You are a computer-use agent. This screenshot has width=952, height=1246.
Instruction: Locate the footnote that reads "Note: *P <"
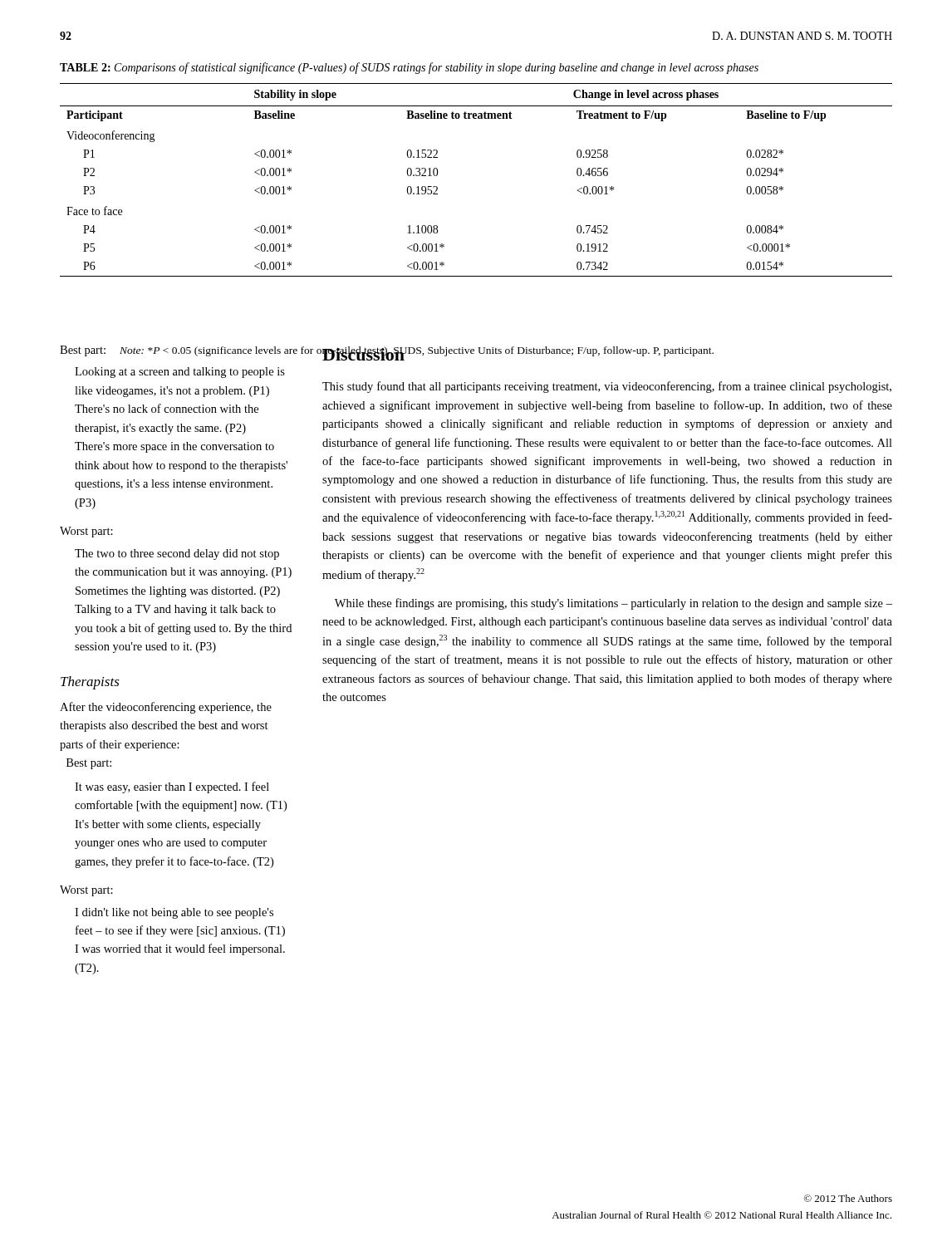[417, 350]
